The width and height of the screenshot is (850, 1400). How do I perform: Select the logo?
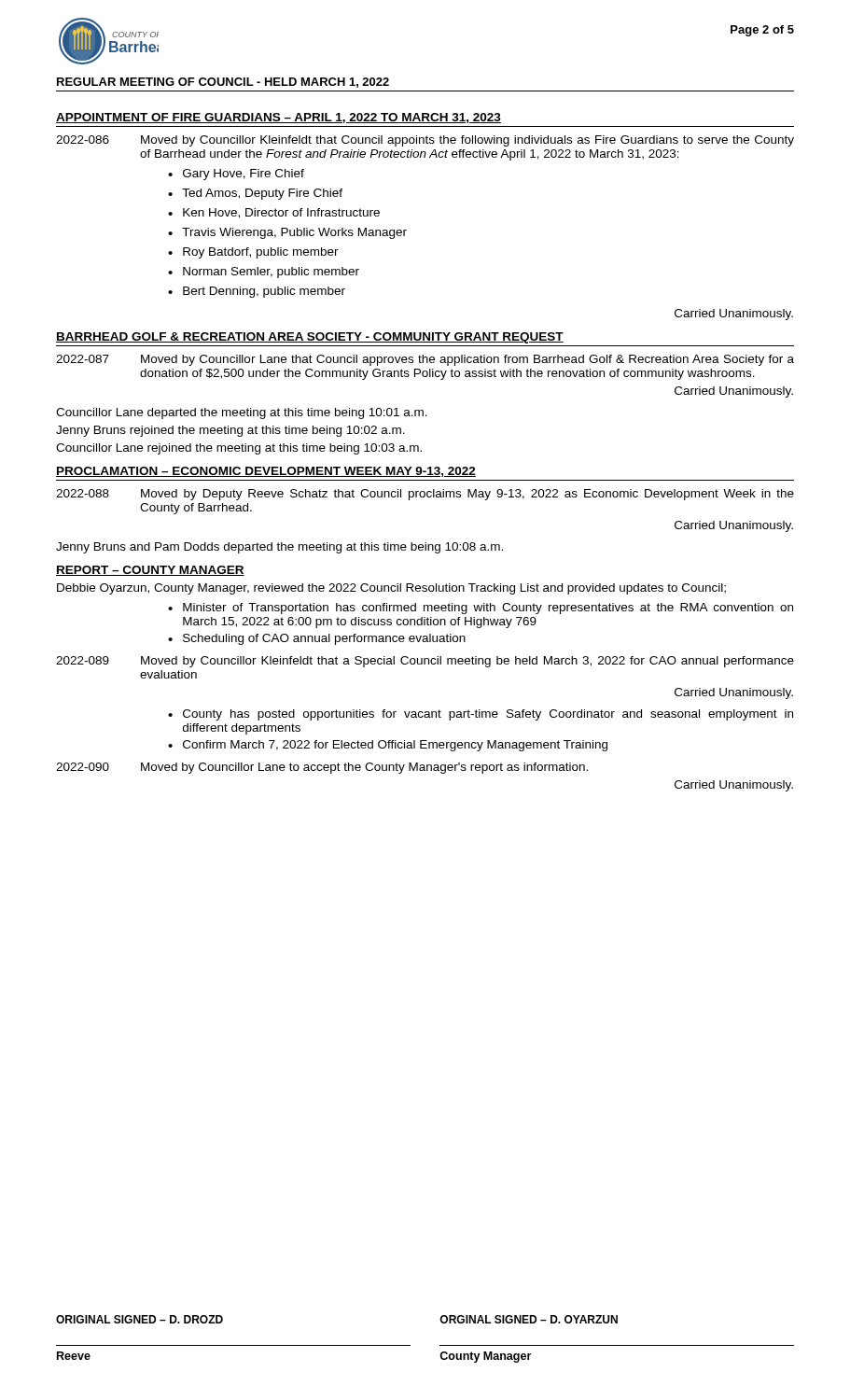[107, 42]
